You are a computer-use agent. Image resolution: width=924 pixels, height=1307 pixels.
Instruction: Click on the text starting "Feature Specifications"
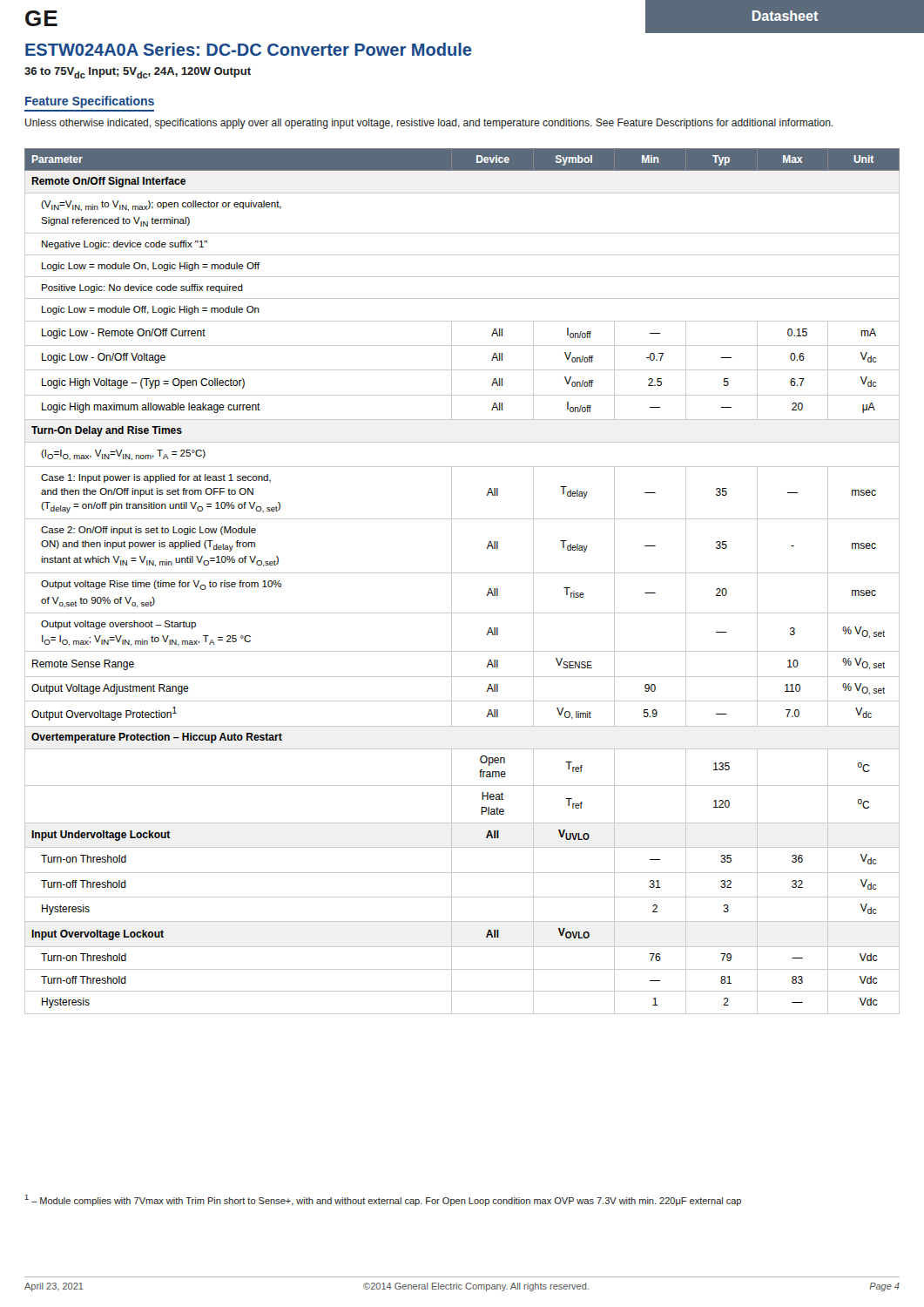point(89,101)
